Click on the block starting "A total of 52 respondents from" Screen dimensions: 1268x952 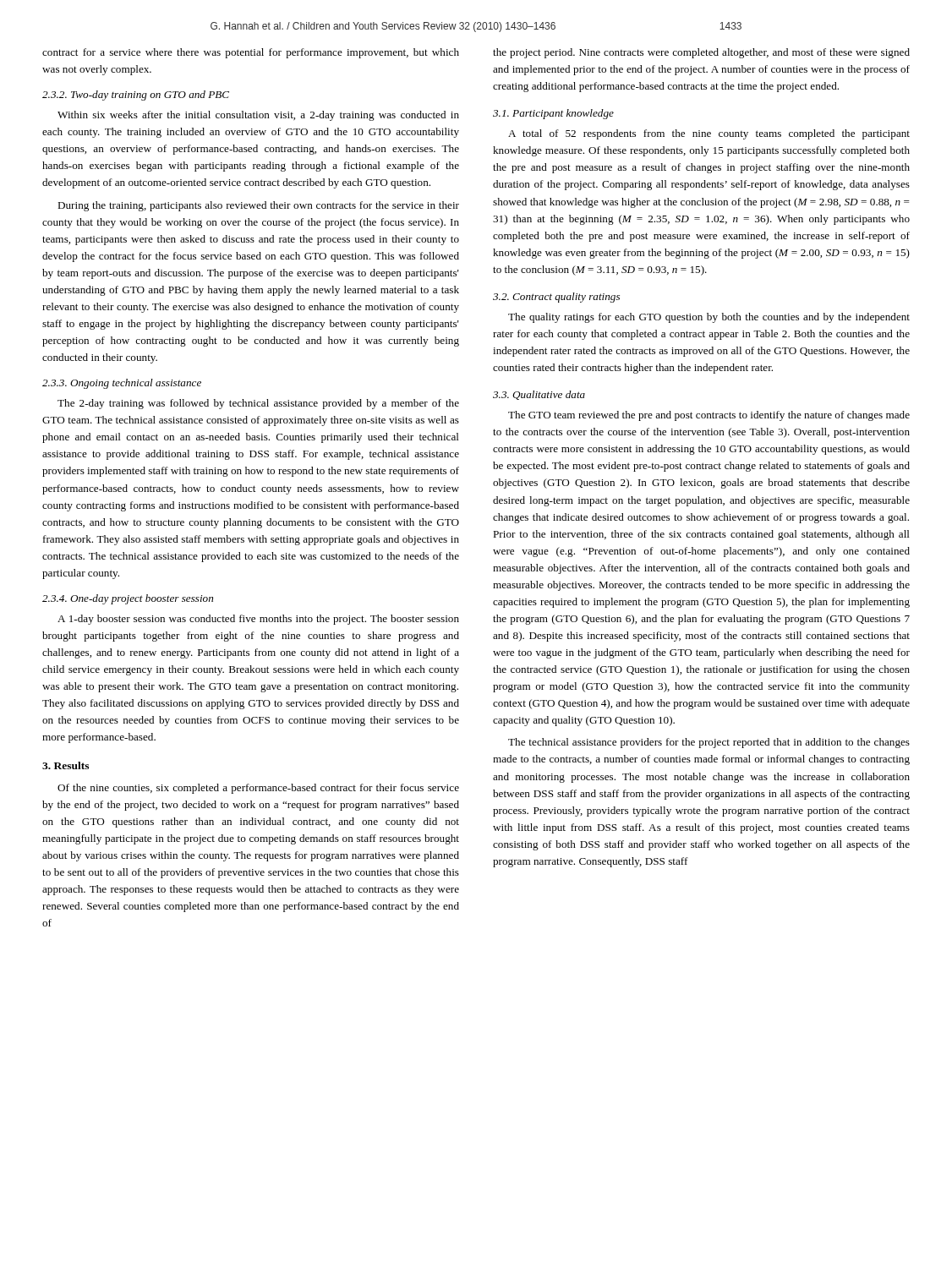[x=701, y=202]
